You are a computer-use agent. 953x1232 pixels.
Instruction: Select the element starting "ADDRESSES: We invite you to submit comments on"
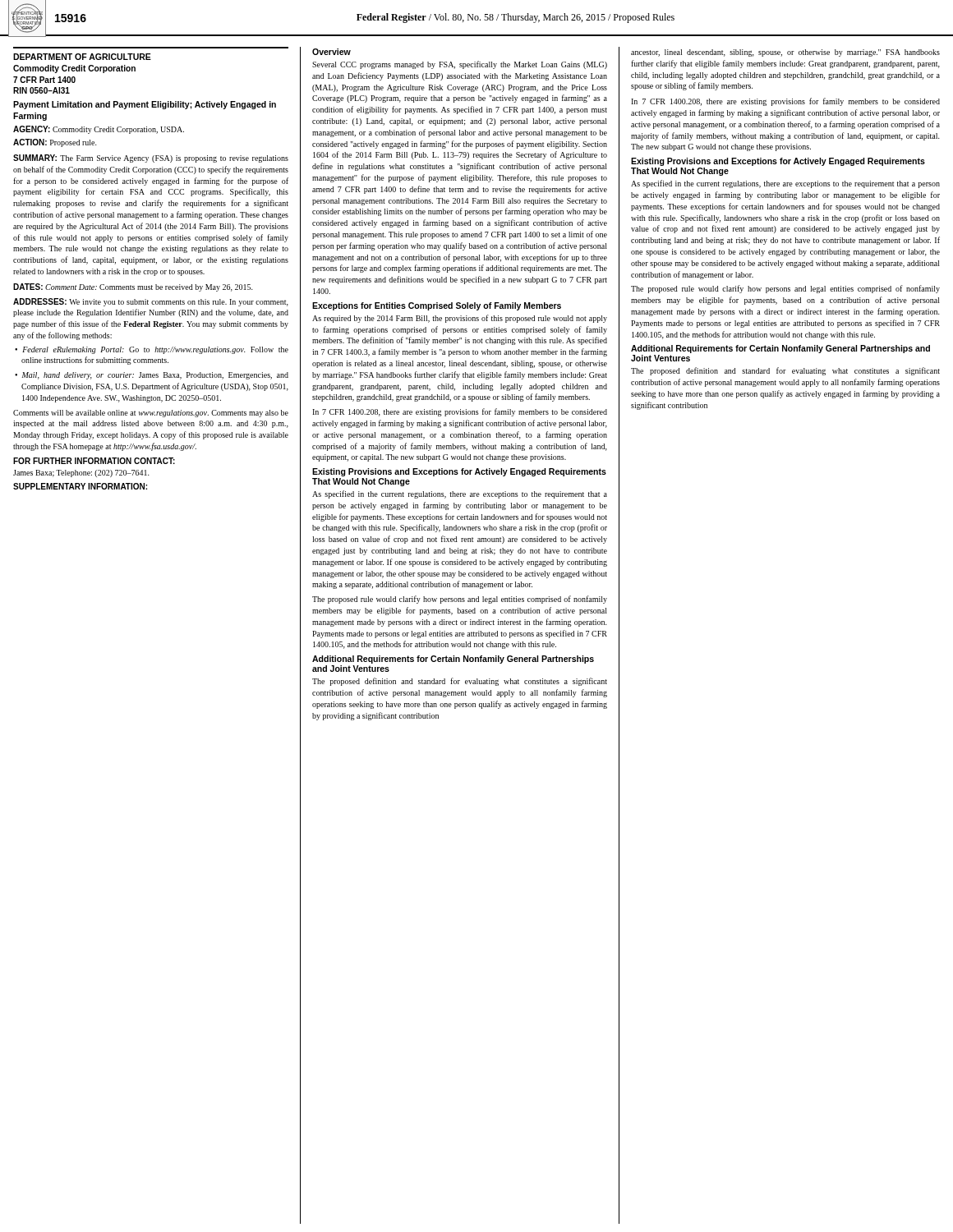[x=151, y=318]
